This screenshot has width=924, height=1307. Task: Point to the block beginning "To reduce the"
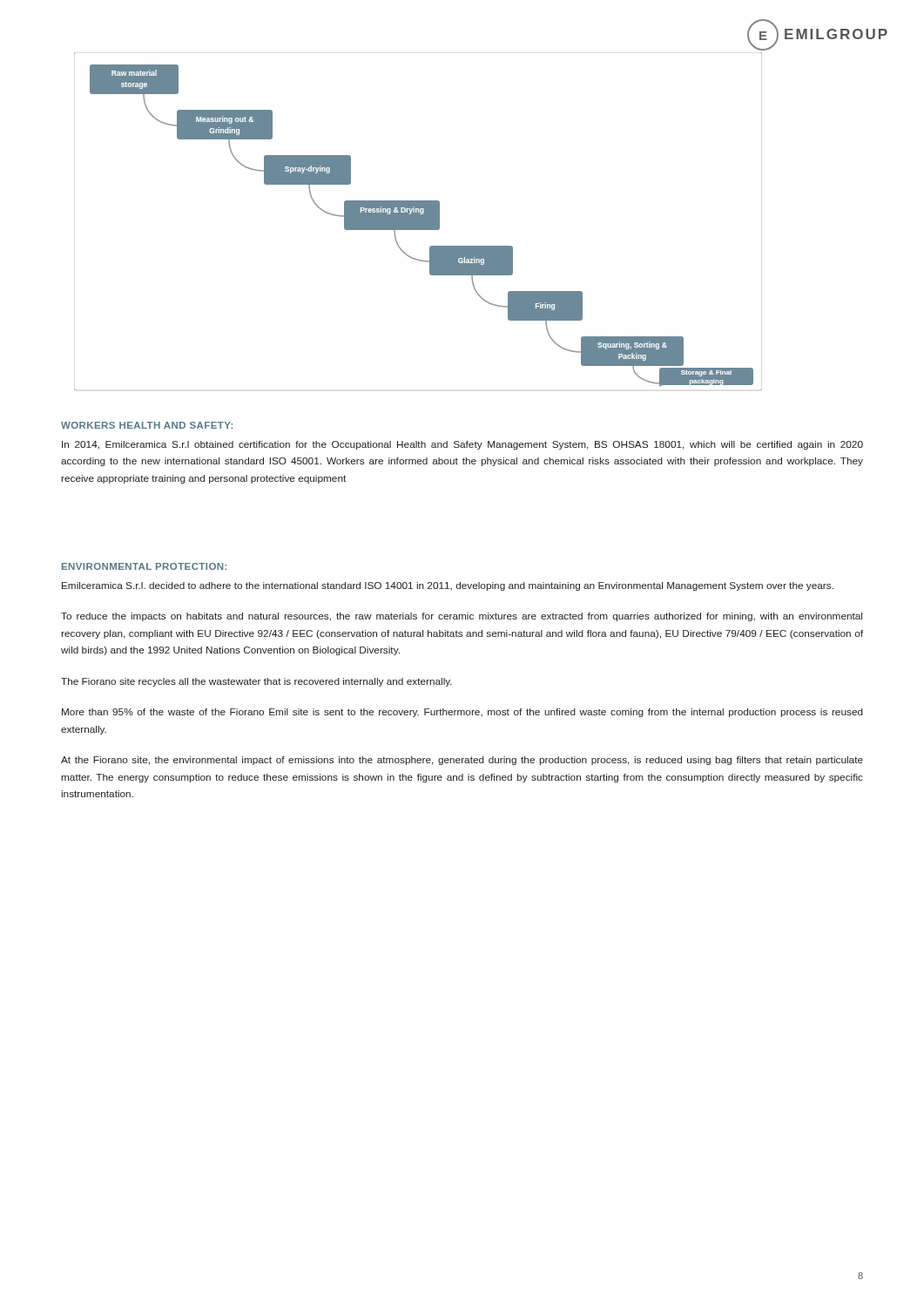click(x=462, y=633)
